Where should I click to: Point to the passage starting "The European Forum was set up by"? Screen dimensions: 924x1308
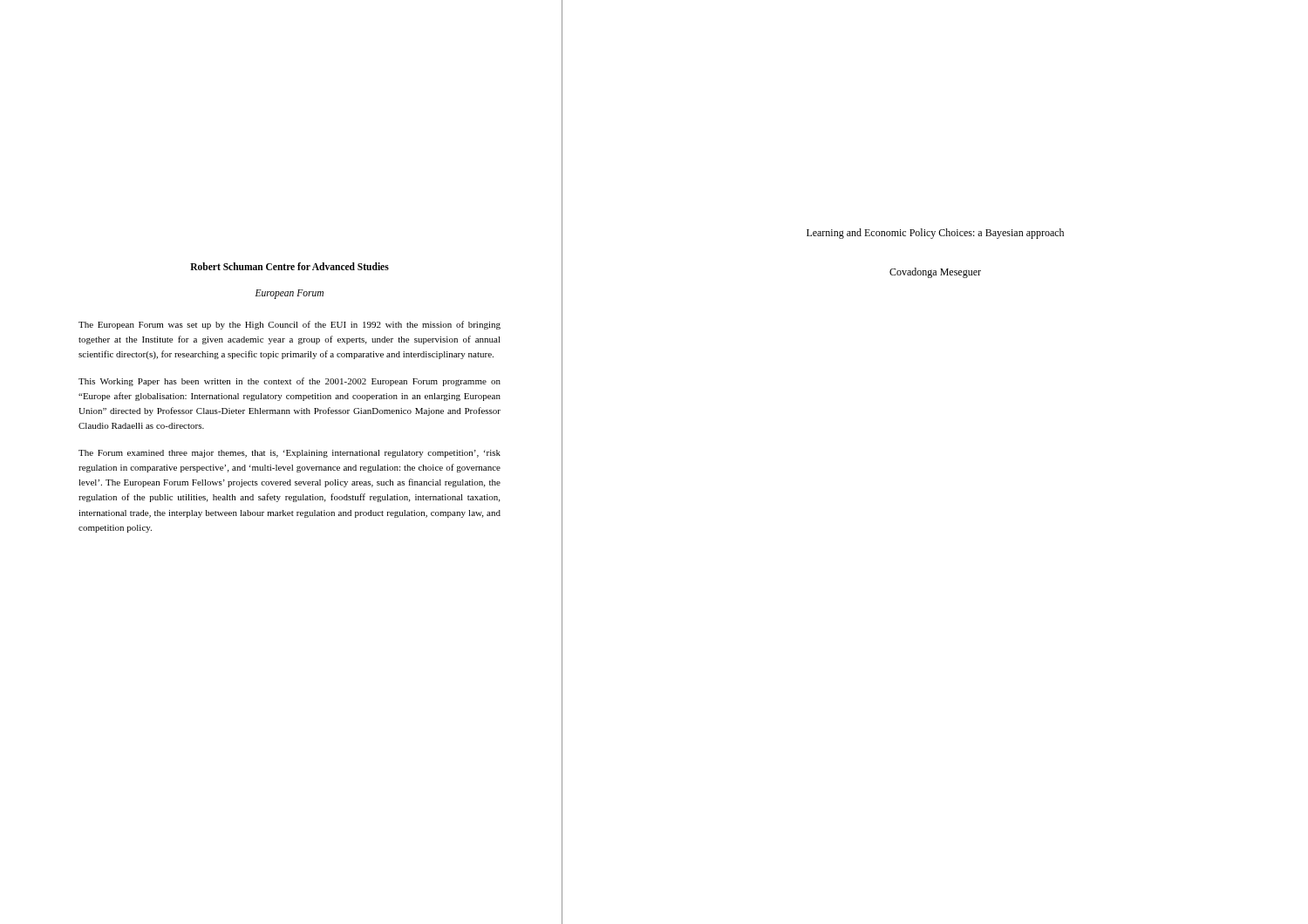(x=290, y=339)
